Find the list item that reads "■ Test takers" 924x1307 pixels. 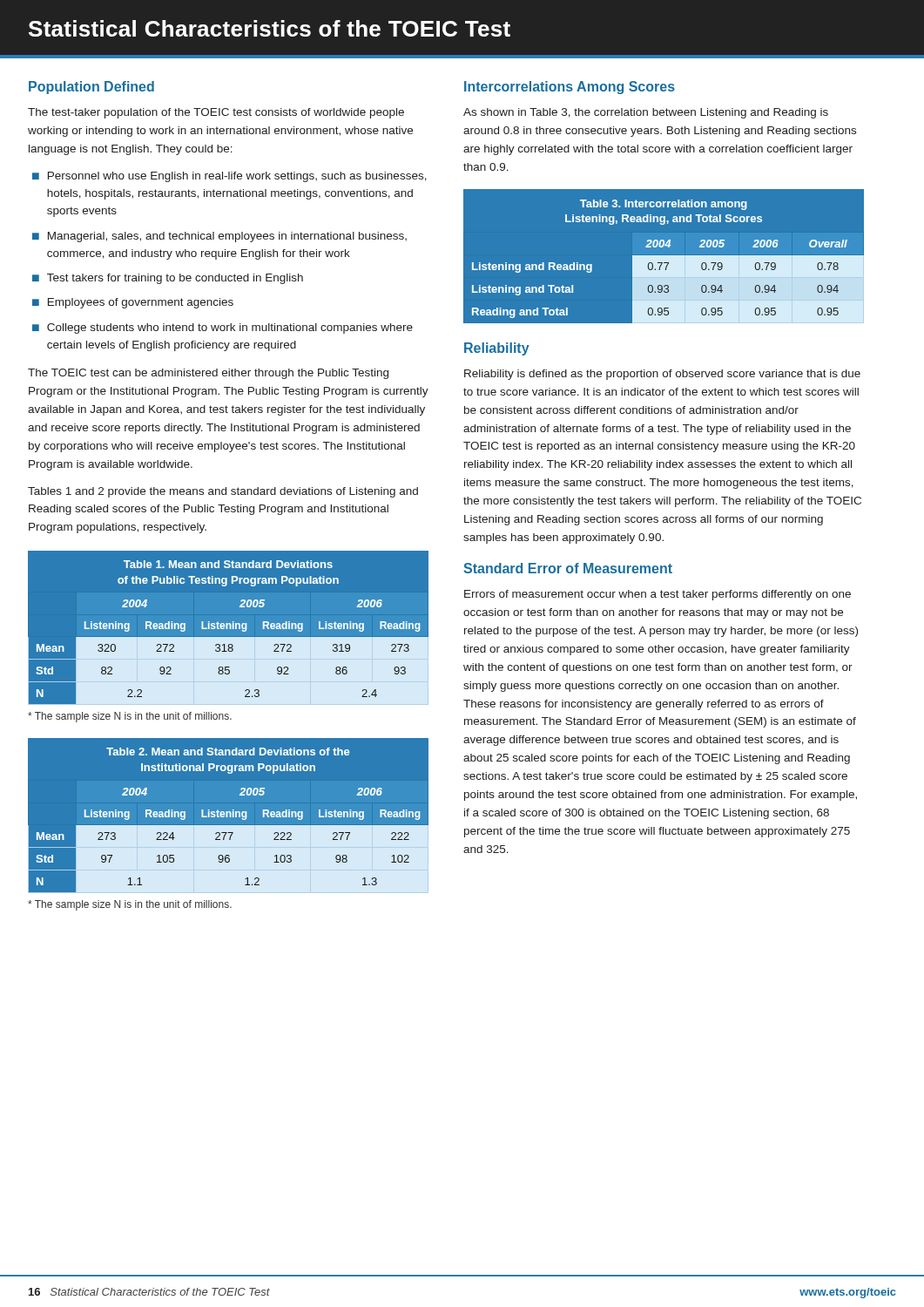coord(167,278)
